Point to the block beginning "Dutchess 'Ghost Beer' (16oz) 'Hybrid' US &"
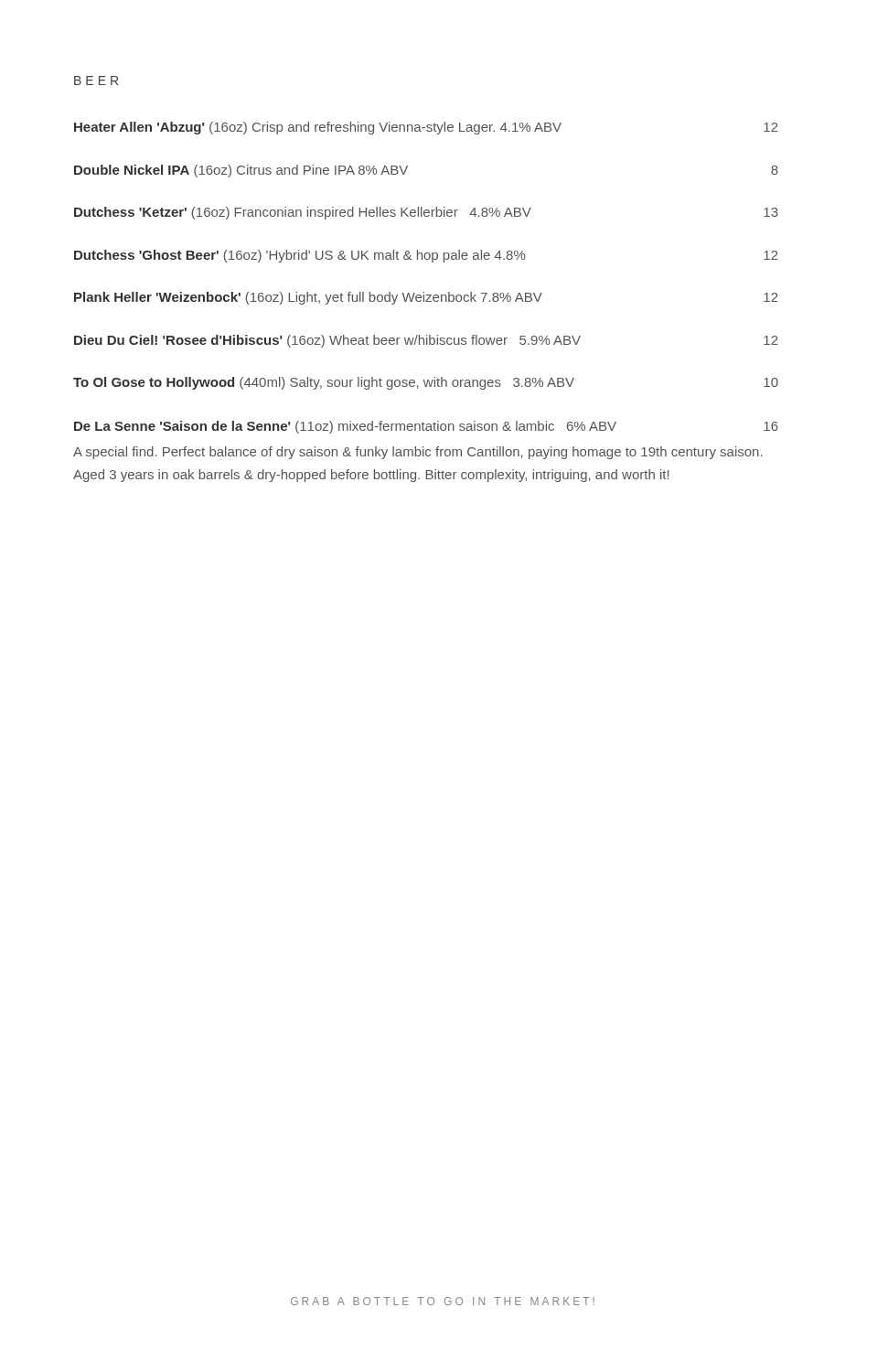Image resolution: width=888 pixels, height=1372 pixels. [426, 255]
